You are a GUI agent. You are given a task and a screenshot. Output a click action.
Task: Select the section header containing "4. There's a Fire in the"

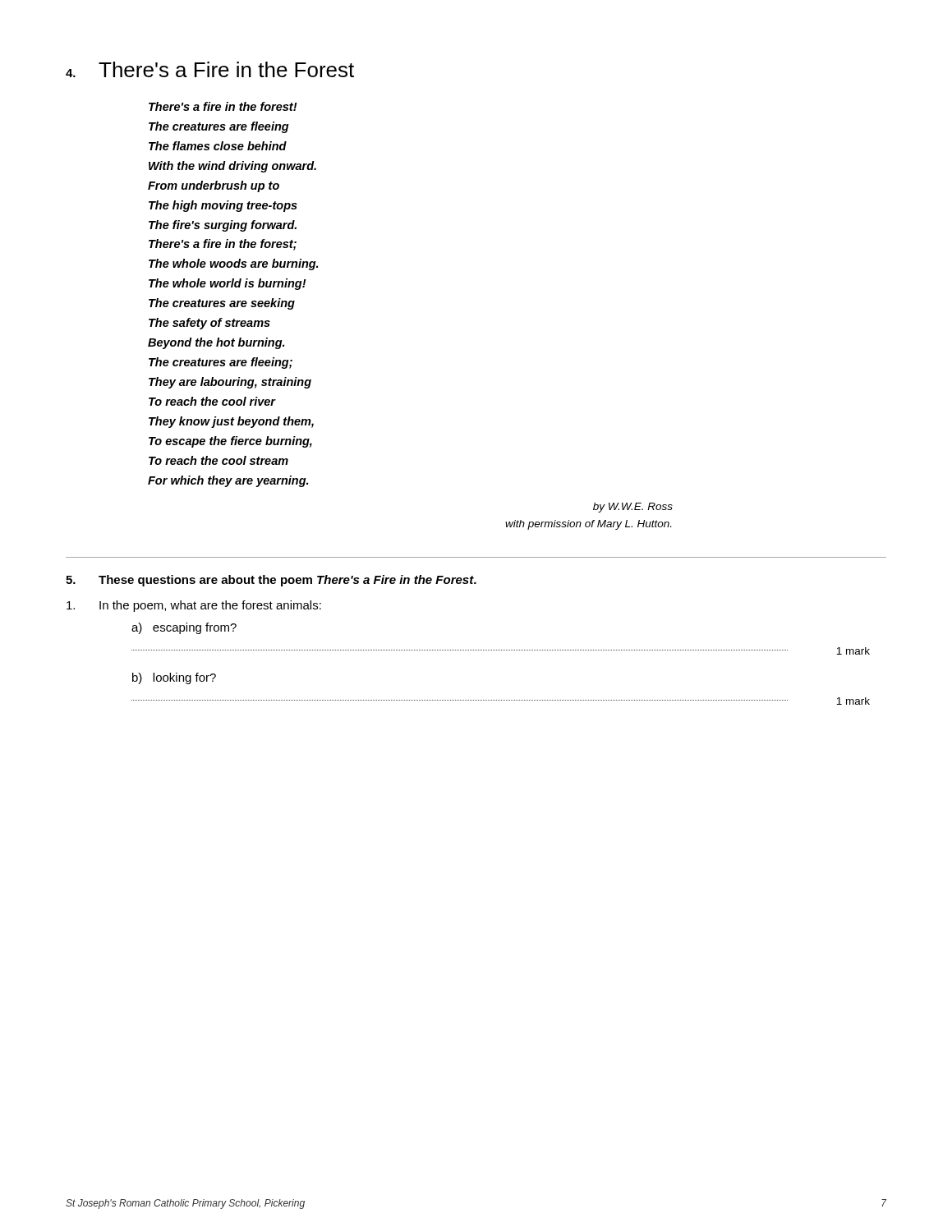(210, 70)
